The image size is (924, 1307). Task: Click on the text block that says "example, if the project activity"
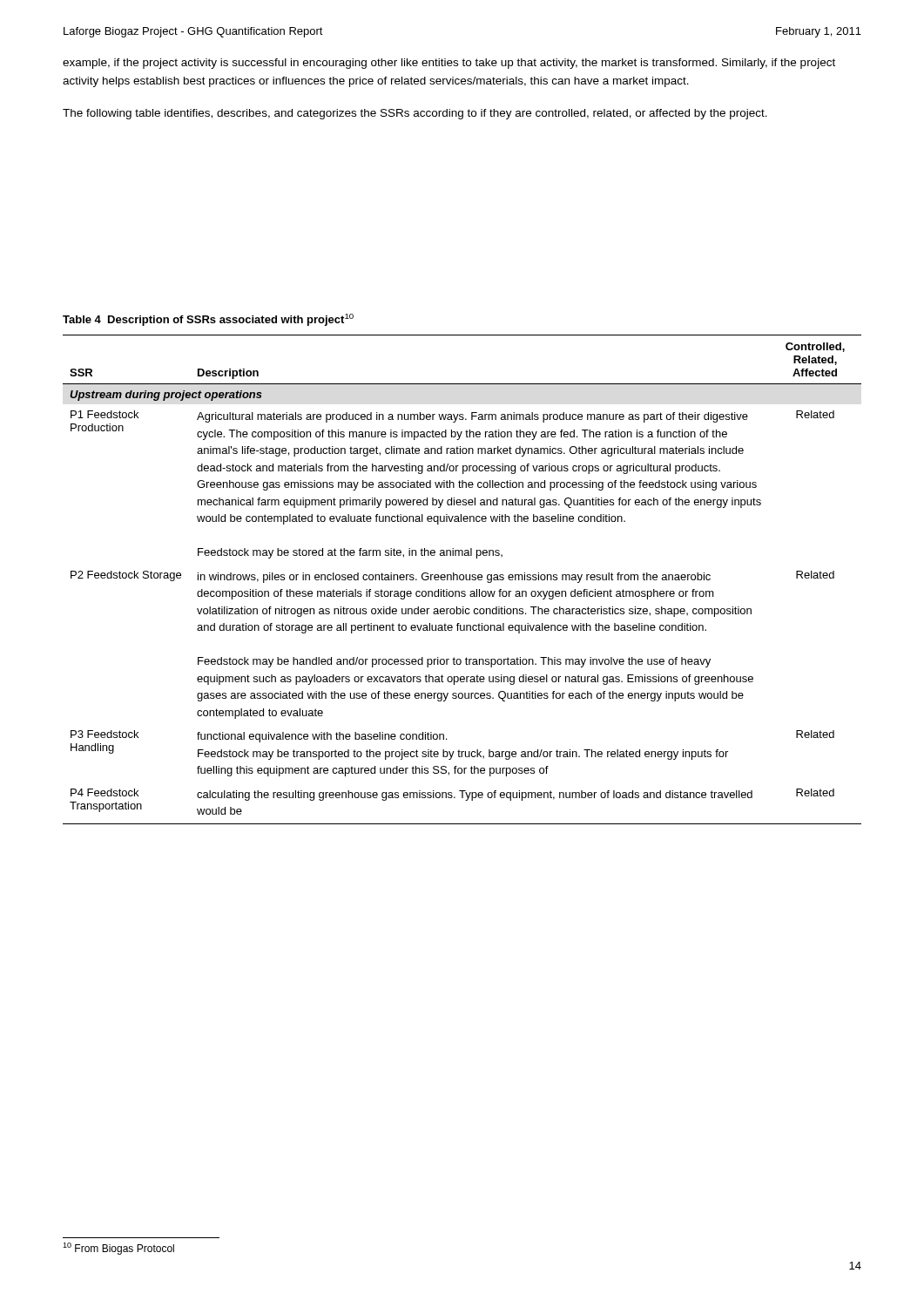449,71
